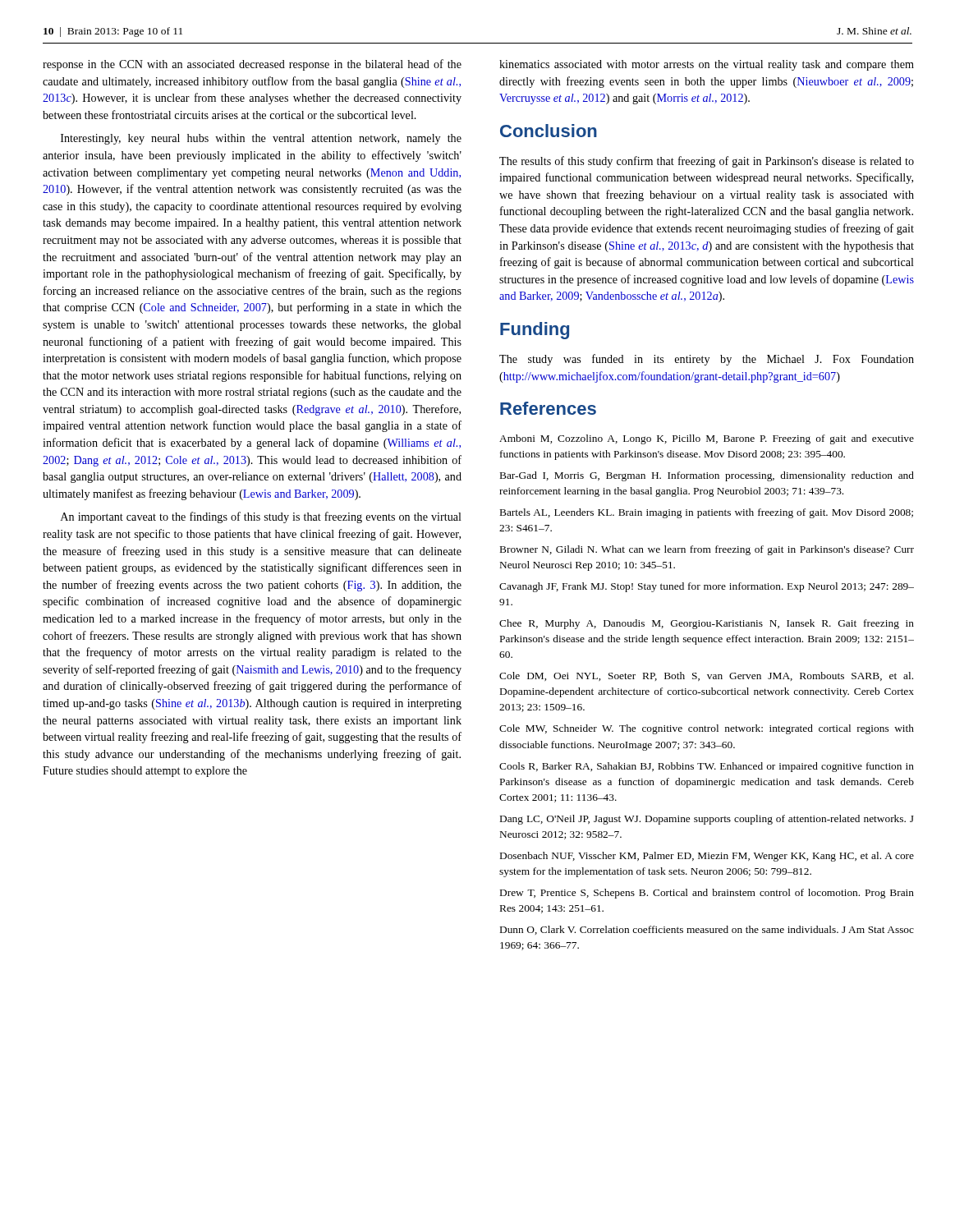Find the block on this page that starts "Chee R, Murphy A, Danoudis M, Georgiou-Karistianis"
955x1232 pixels.
click(x=707, y=639)
